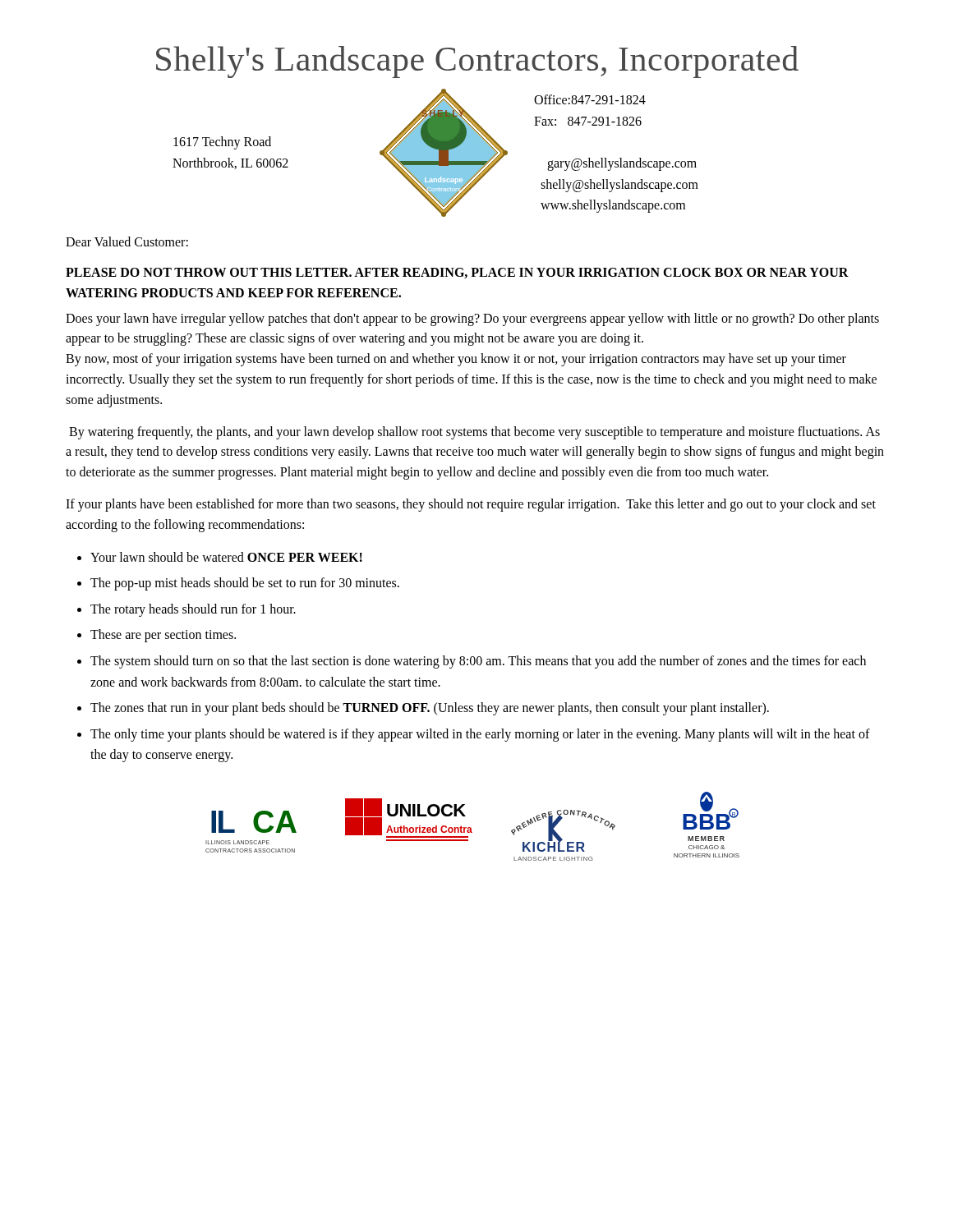Image resolution: width=953 pixels, height=1232 pixels.
Task: Click on the title with the text "Shelly's Landscape Contractors, Incorporated"
Action: point(476,59)
